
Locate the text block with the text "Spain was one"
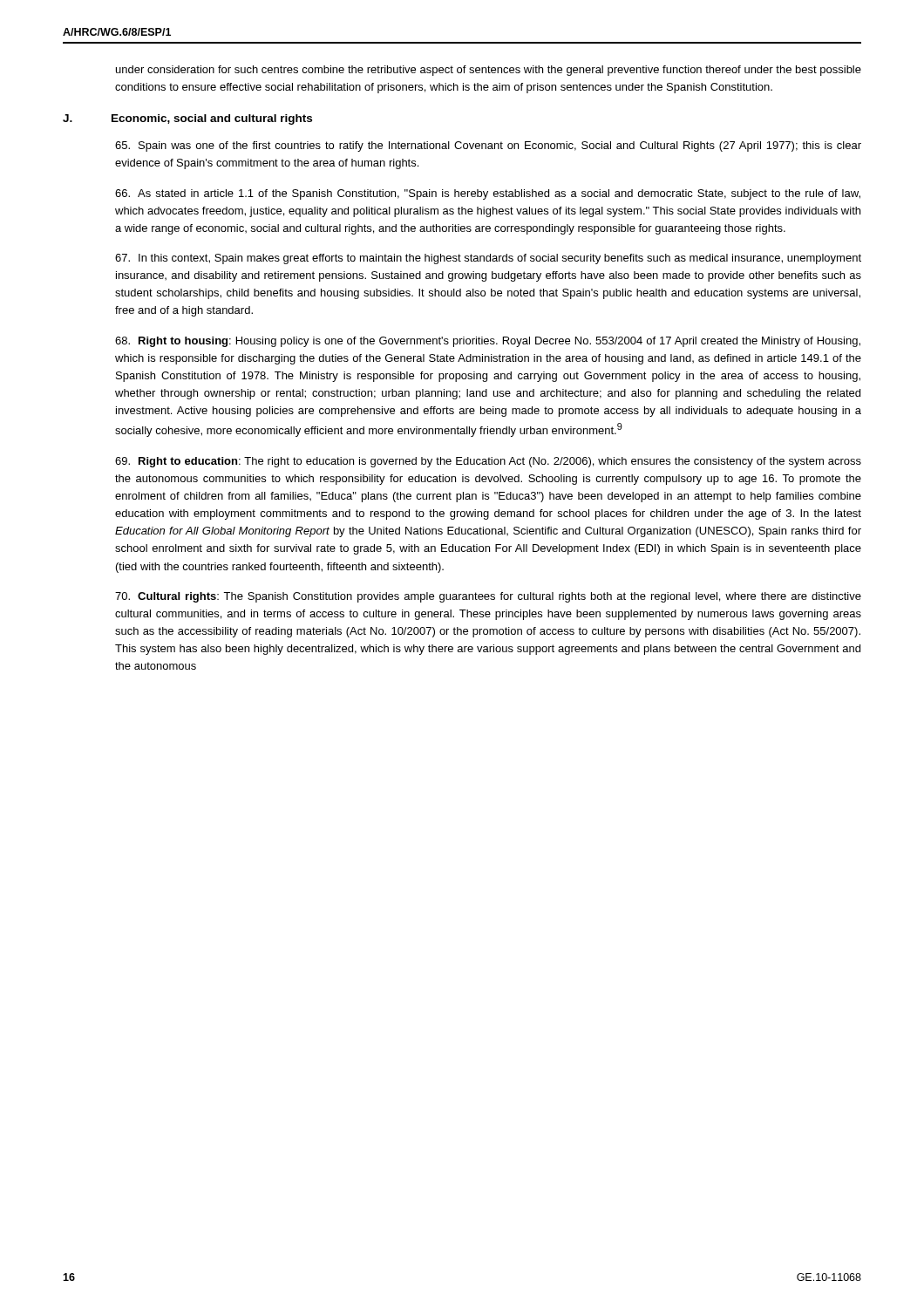click(488, 154)
